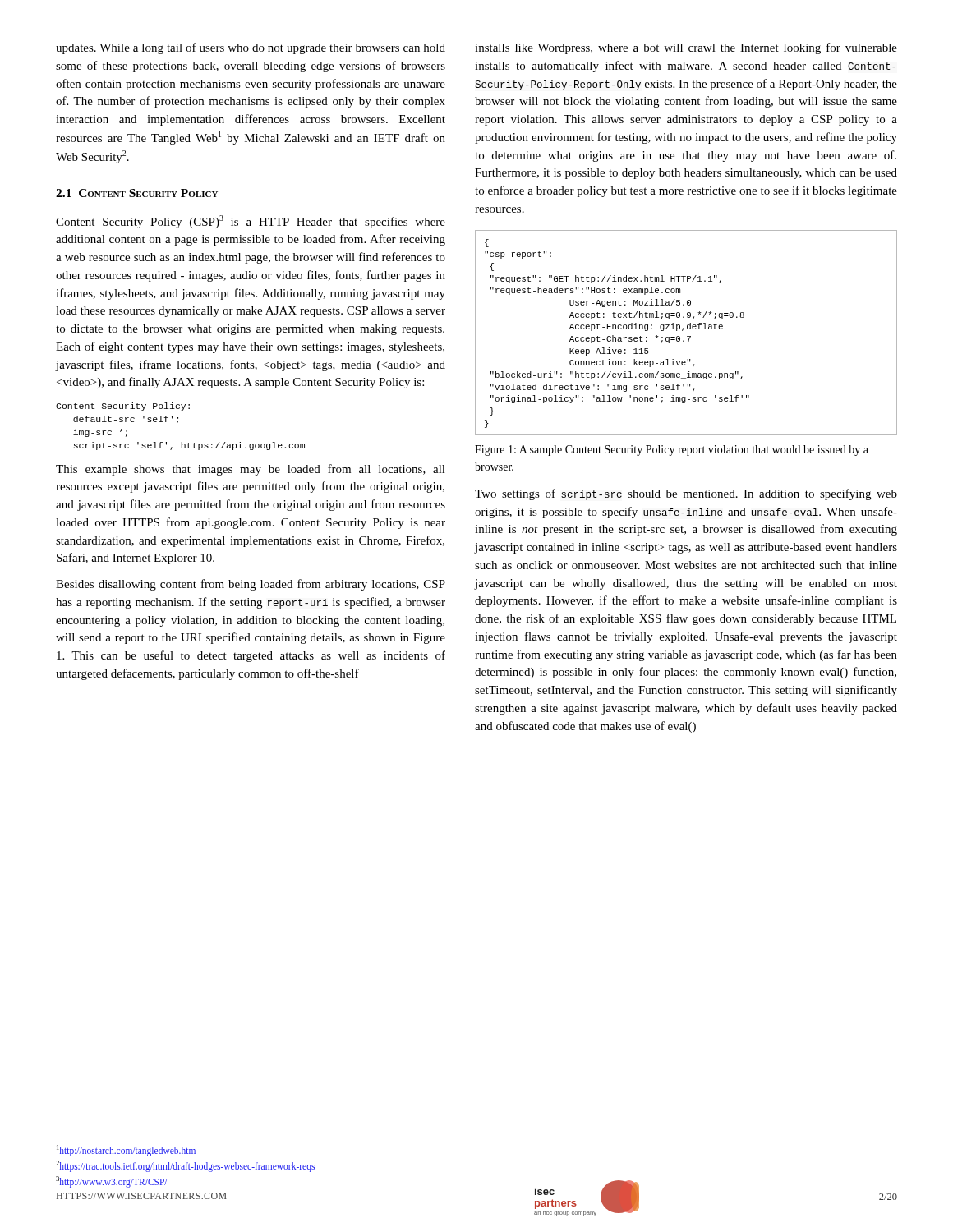Where is the passage that starts "installs like Wordpress, where a bot will"?
Screen dimensions: 1232x953
[x=686, y=129]
